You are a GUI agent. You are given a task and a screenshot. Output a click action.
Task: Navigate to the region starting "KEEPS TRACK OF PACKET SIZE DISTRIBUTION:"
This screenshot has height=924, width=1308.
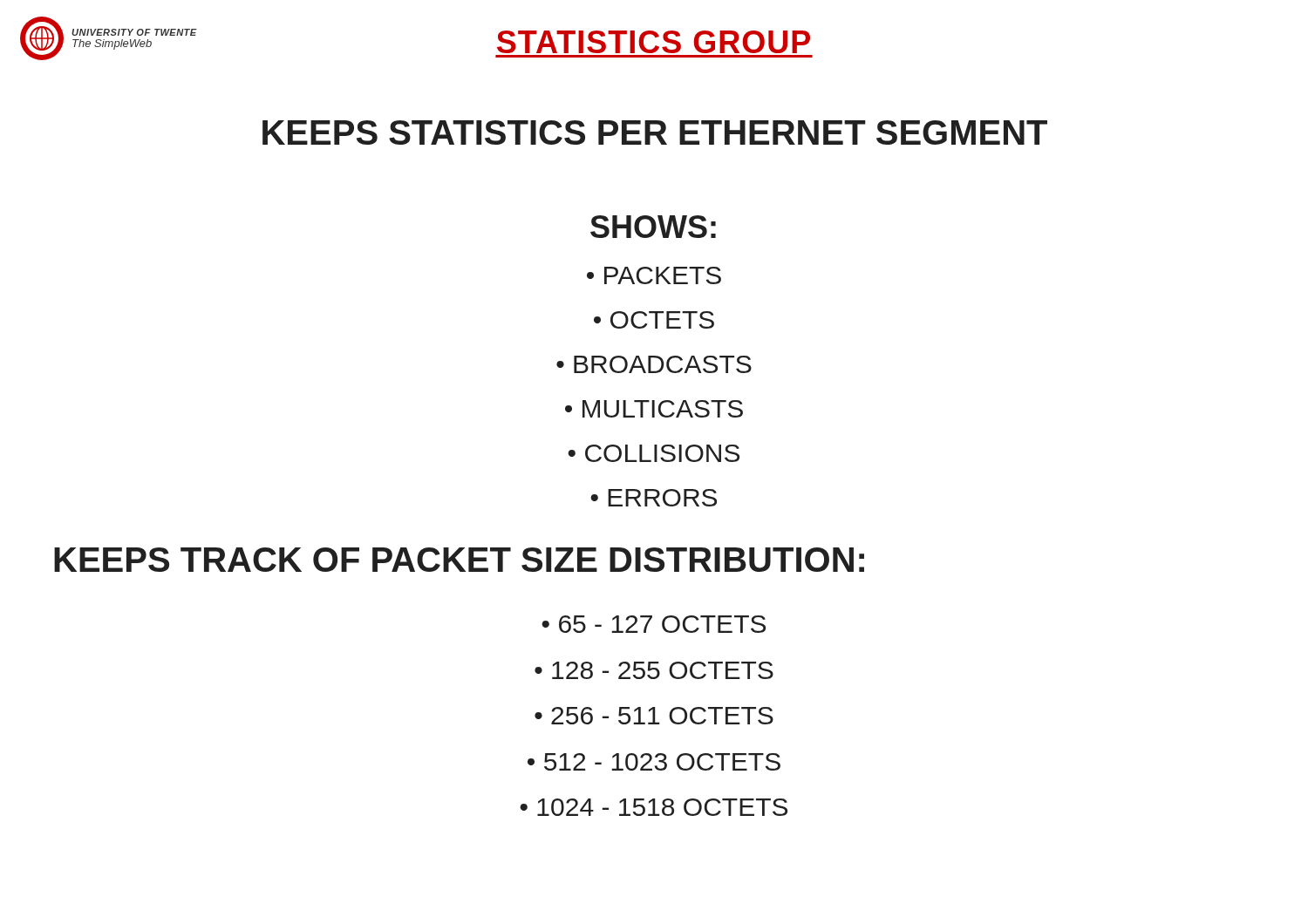coord(460,560)
